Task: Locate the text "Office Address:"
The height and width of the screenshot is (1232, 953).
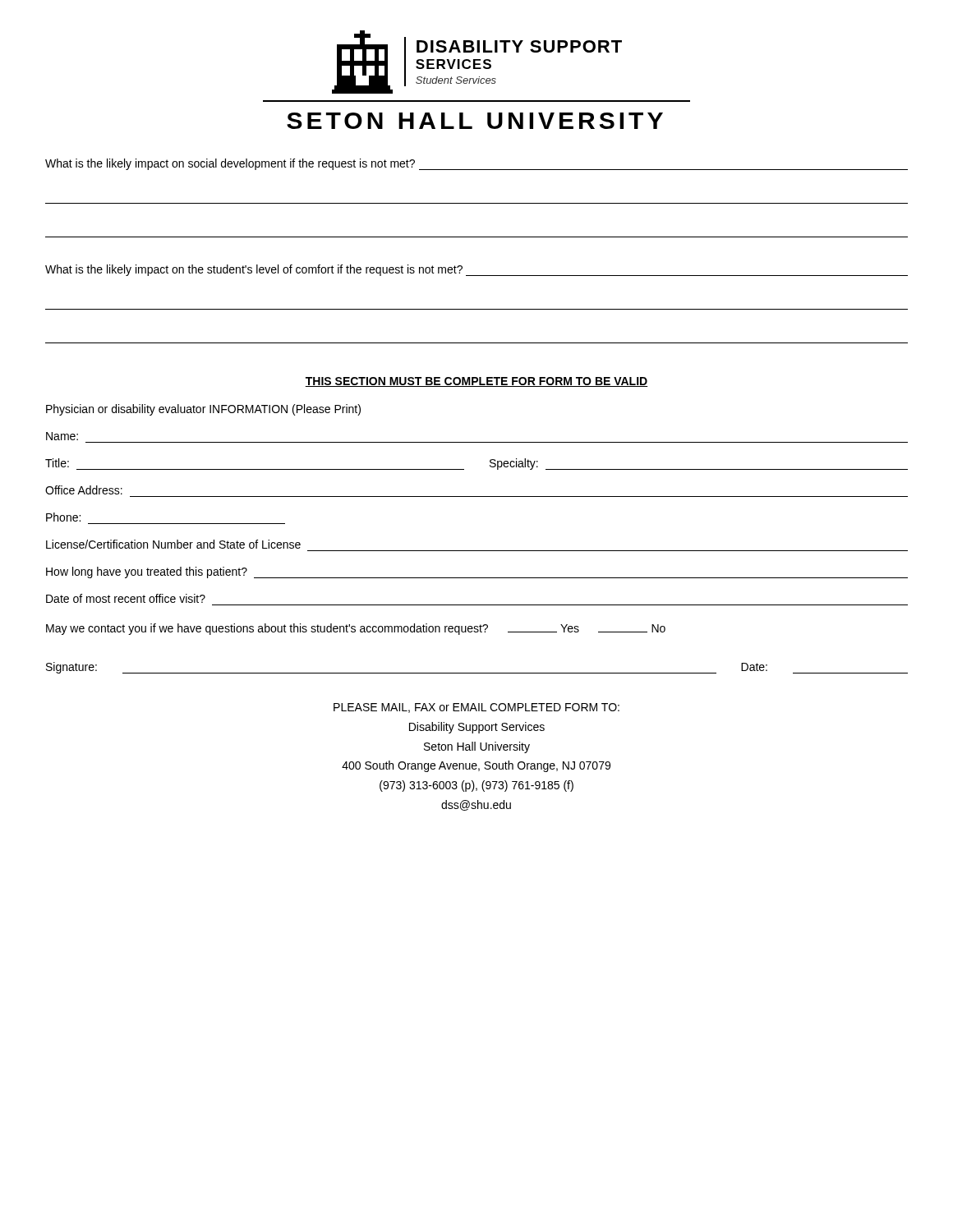Action: point(476,489)
